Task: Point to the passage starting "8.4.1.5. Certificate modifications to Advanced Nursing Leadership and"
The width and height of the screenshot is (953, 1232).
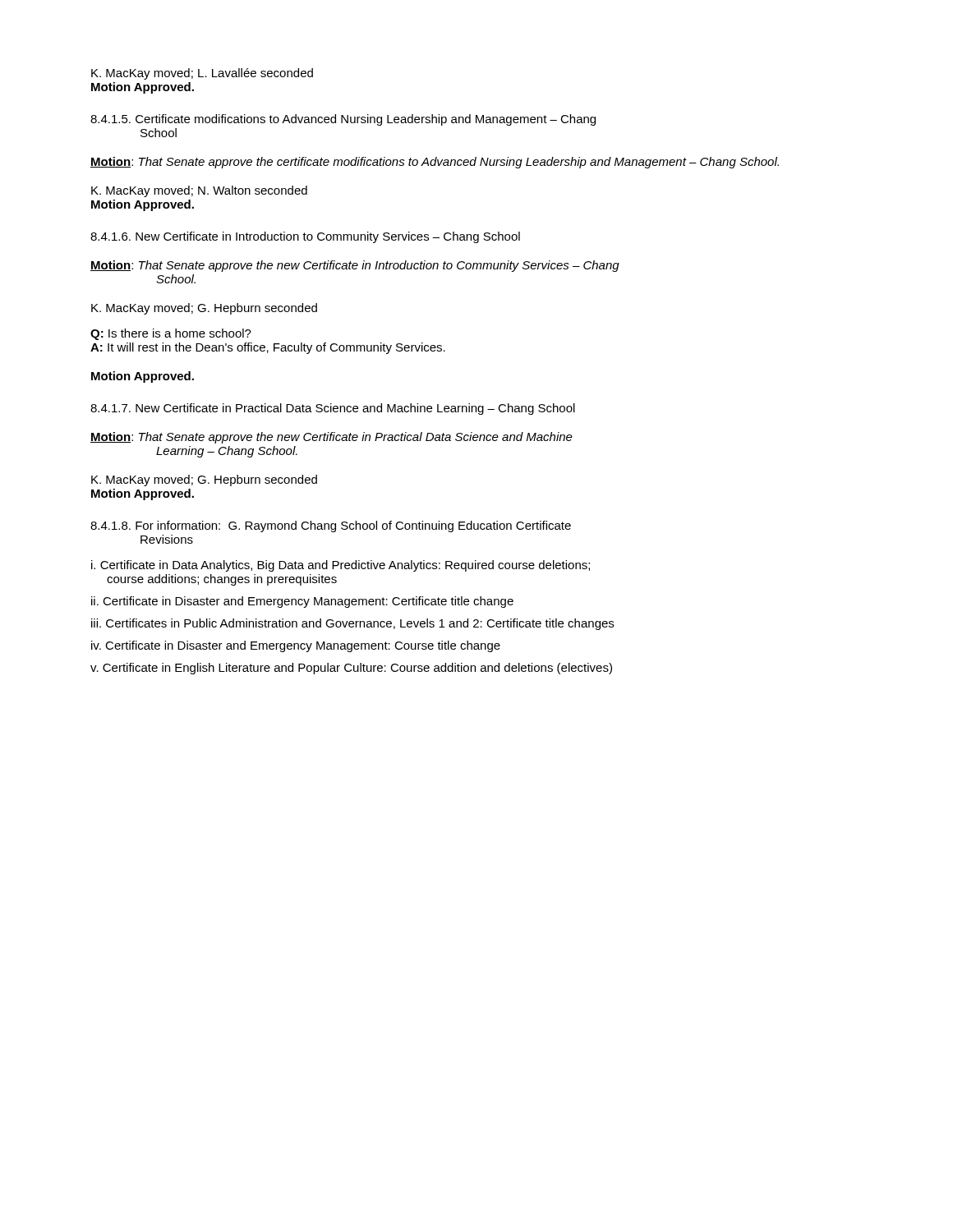Action: pos(476,126)
